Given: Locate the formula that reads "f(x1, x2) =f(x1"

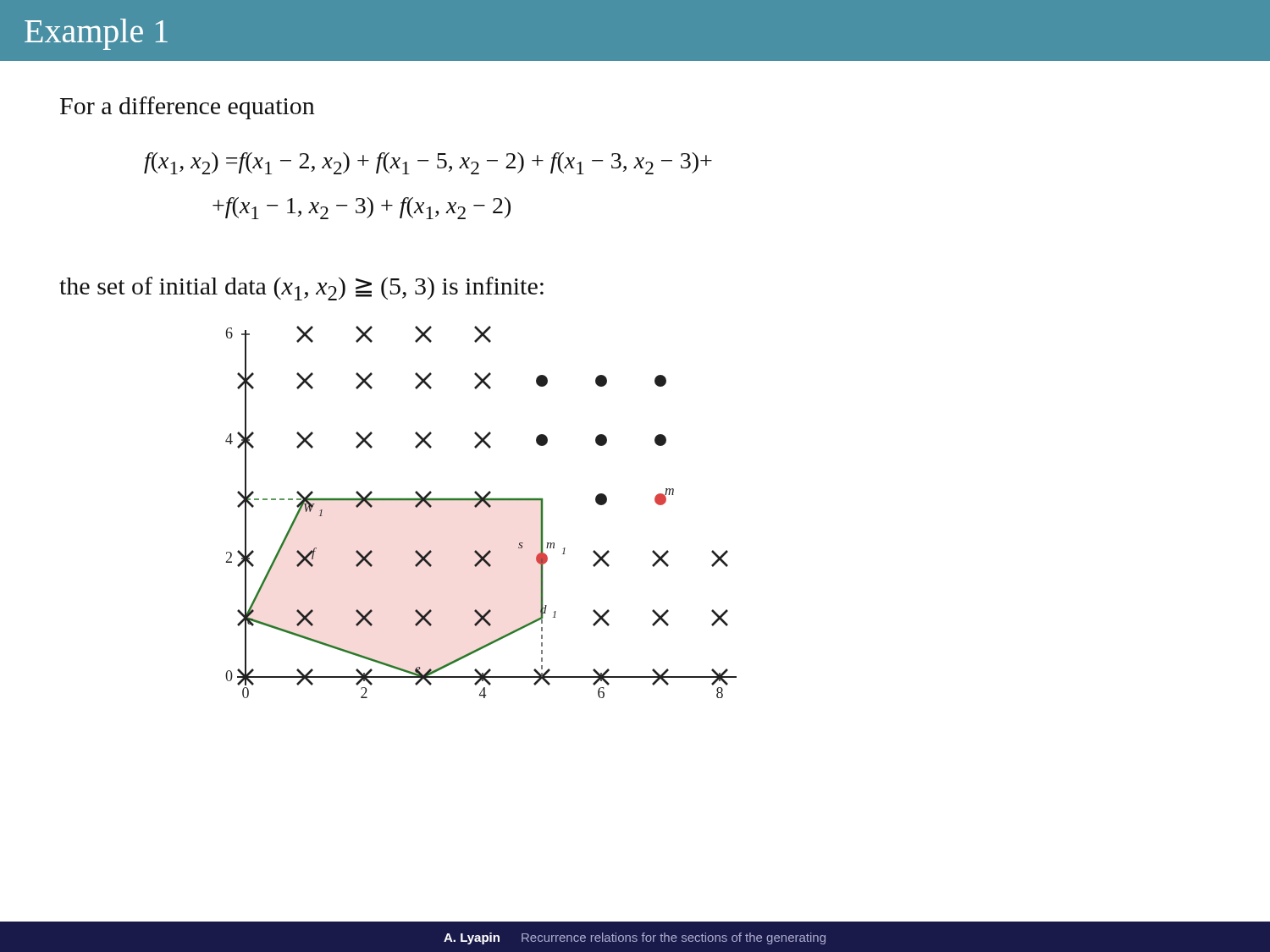Looking at the screenshot, I should click(x=428, y=163).
